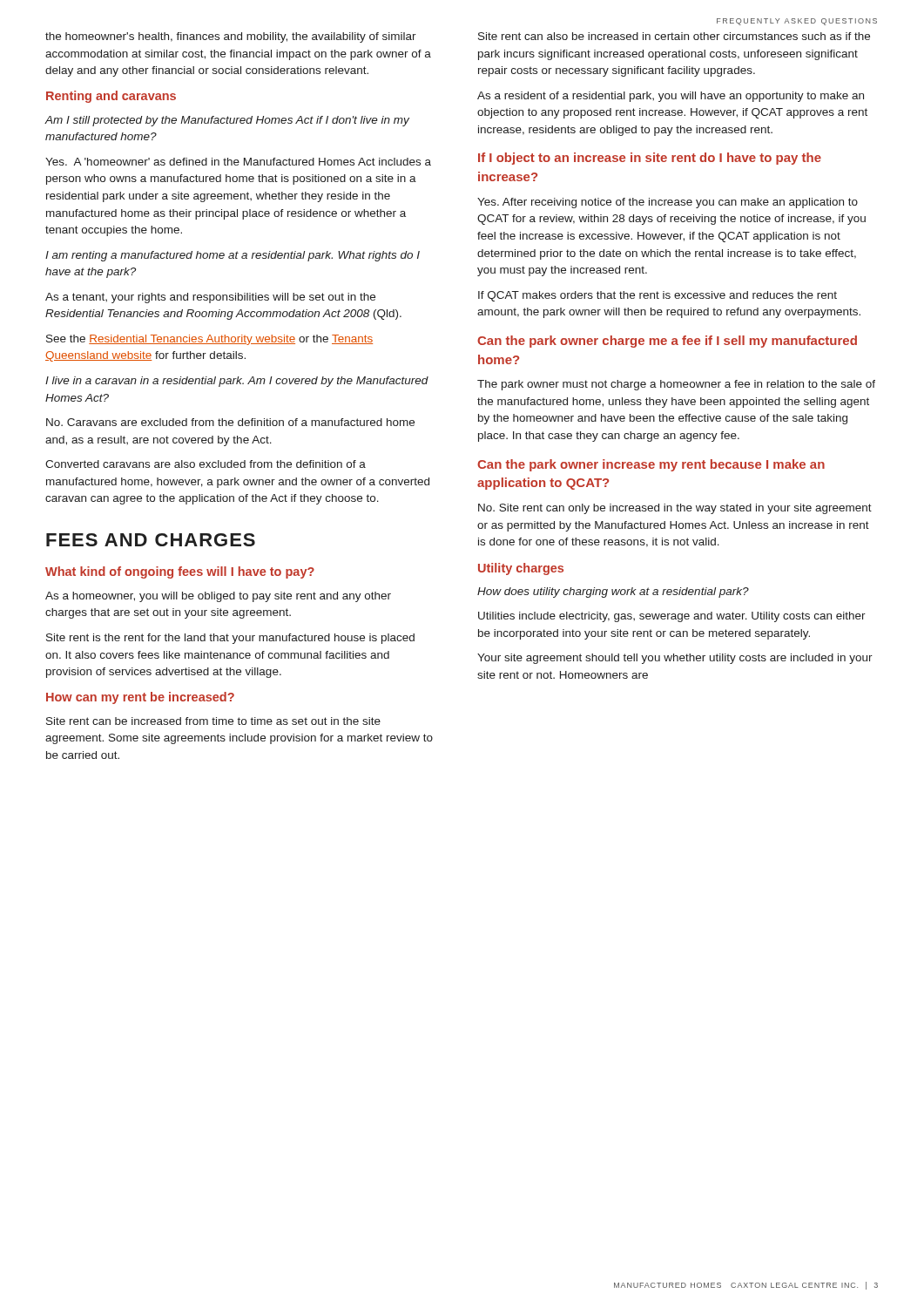
Task: Navigate to the block starting "The park owner must"
Action: [678, 410]
